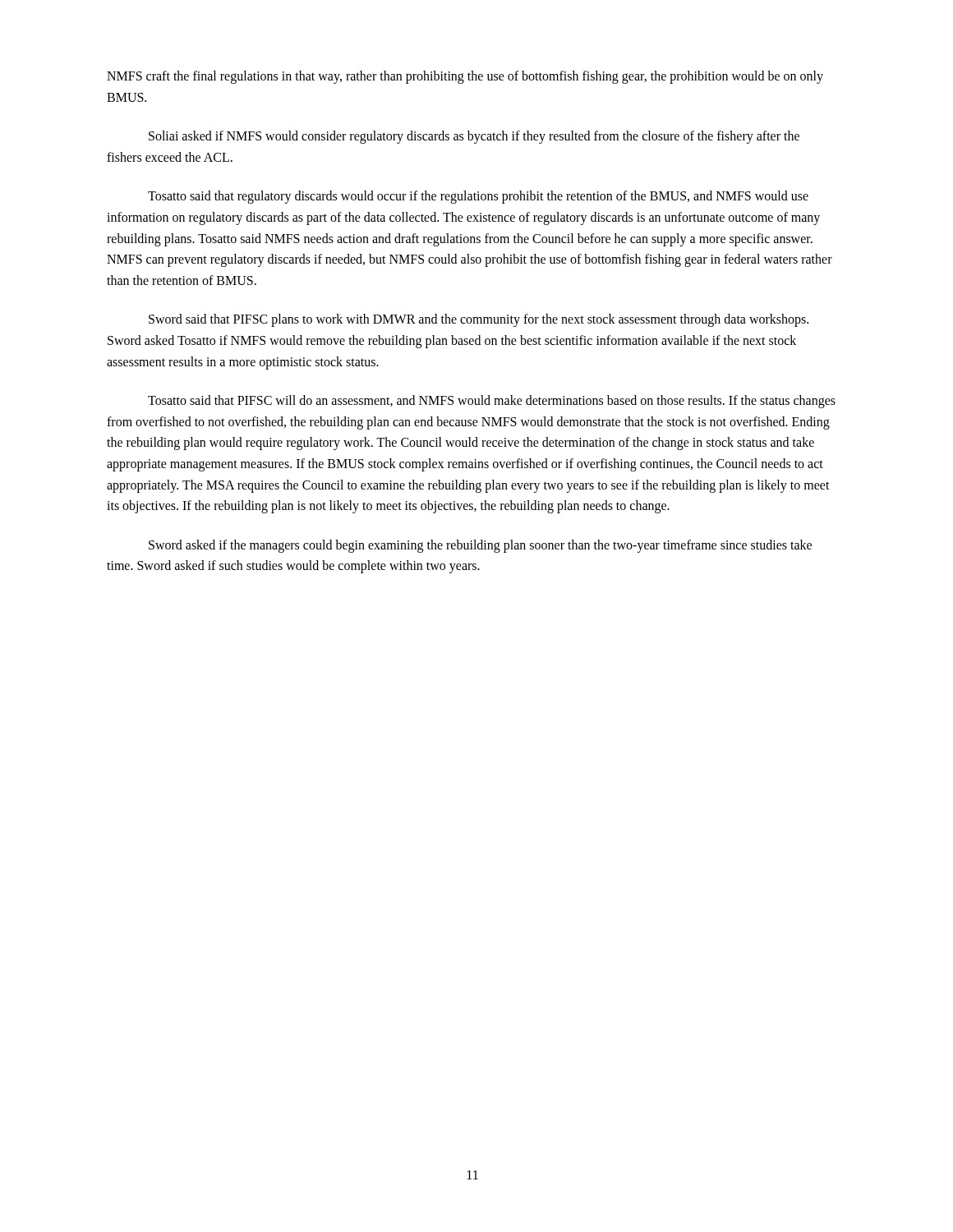Find the block on this page that starts "Sword said that PIFSC plans to work"
Screen dimensions: 1232x953
pyautogui.click(x=458, y=340)
